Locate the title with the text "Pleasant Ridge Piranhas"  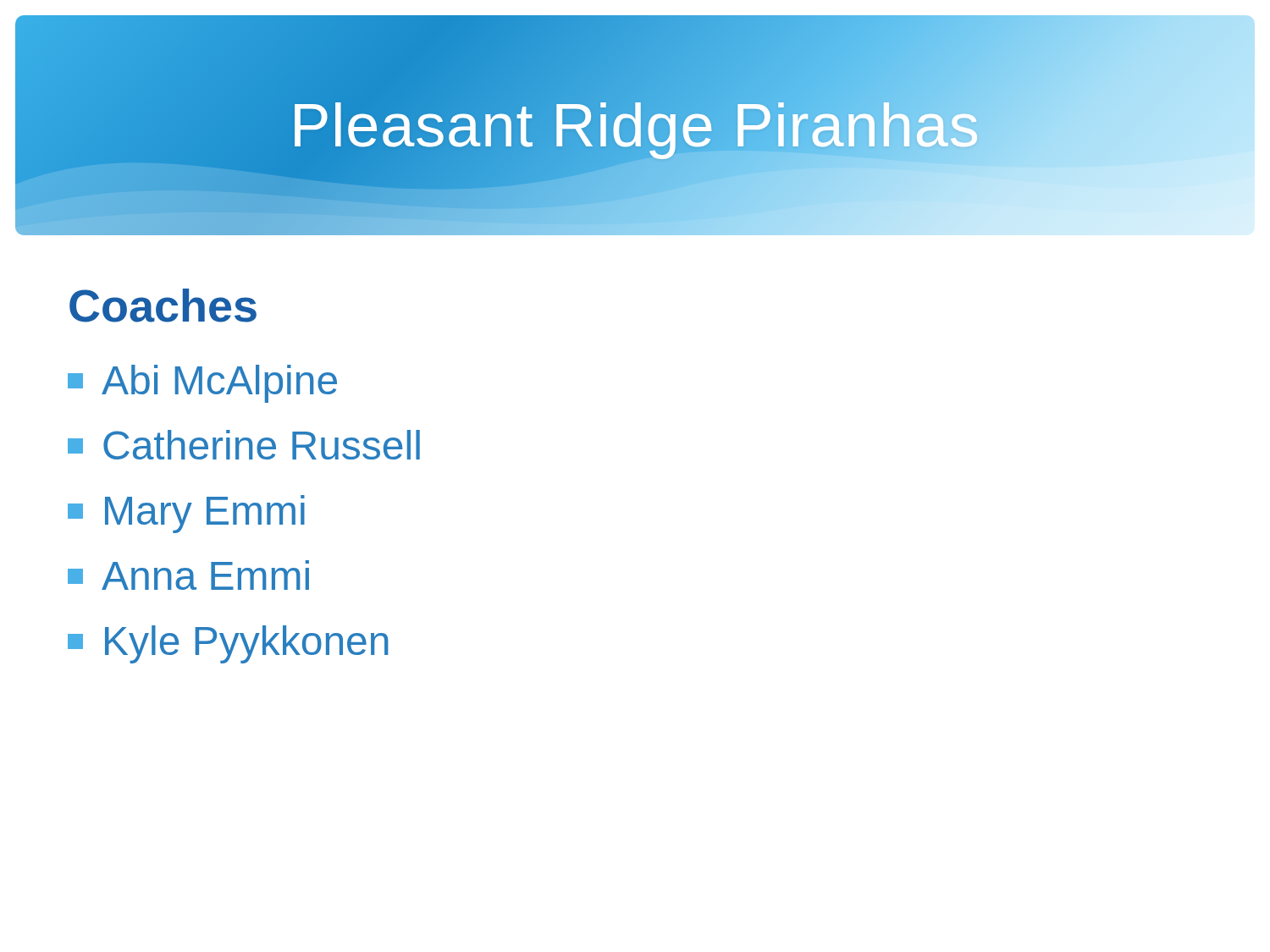tap(635, 125)
